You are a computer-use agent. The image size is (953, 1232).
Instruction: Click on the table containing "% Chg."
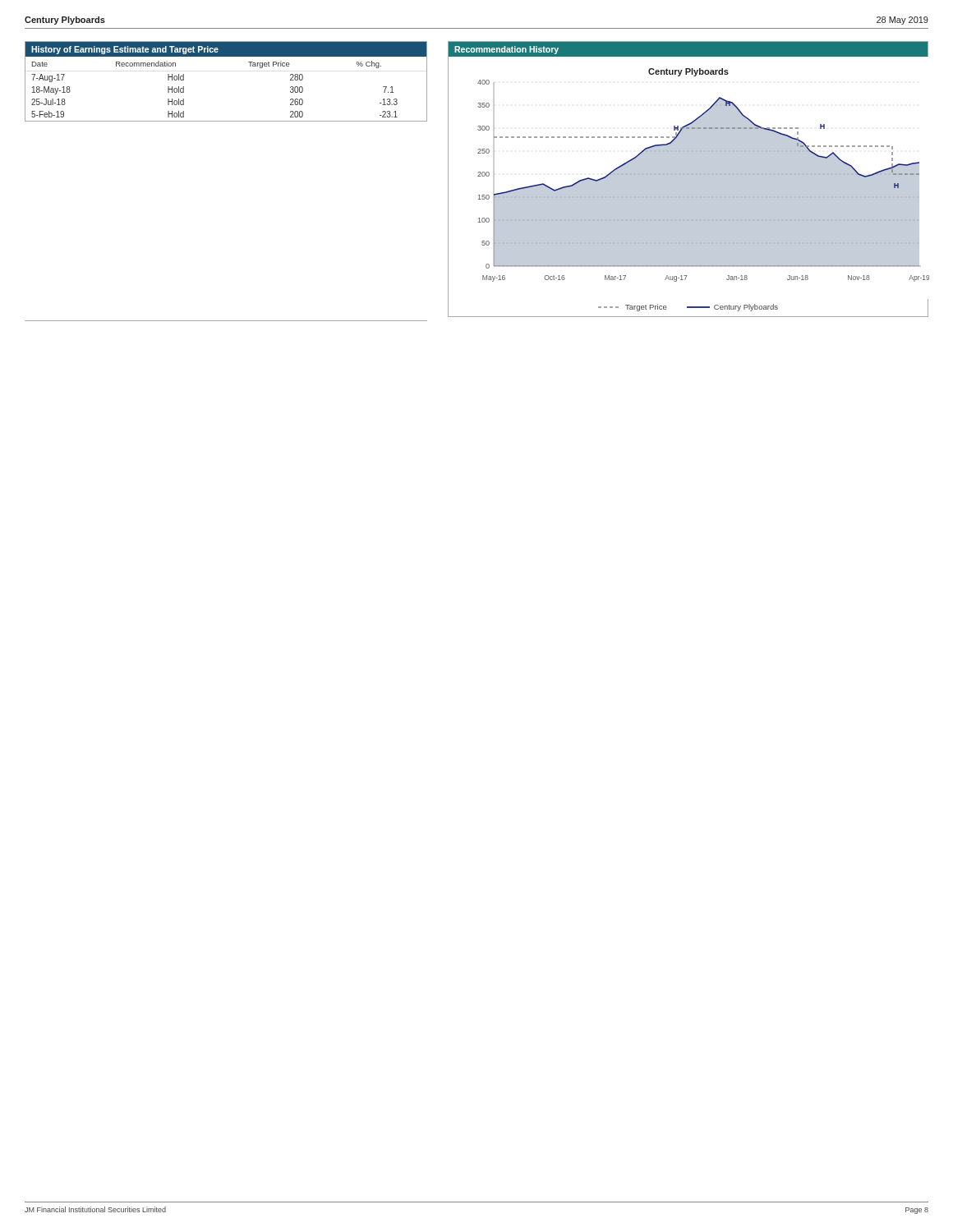[226, 81]
